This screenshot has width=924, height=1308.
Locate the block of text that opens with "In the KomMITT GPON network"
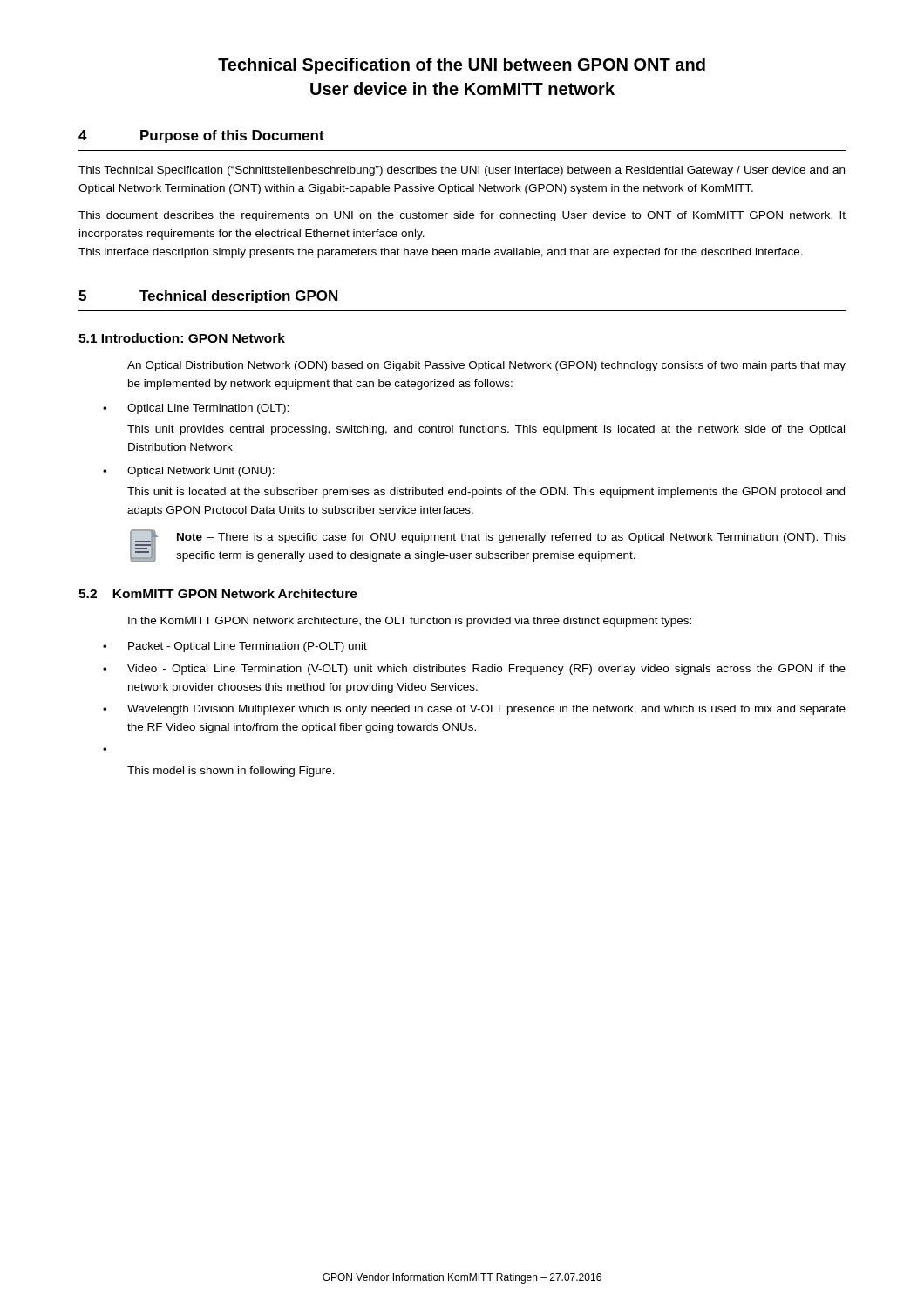410,620
